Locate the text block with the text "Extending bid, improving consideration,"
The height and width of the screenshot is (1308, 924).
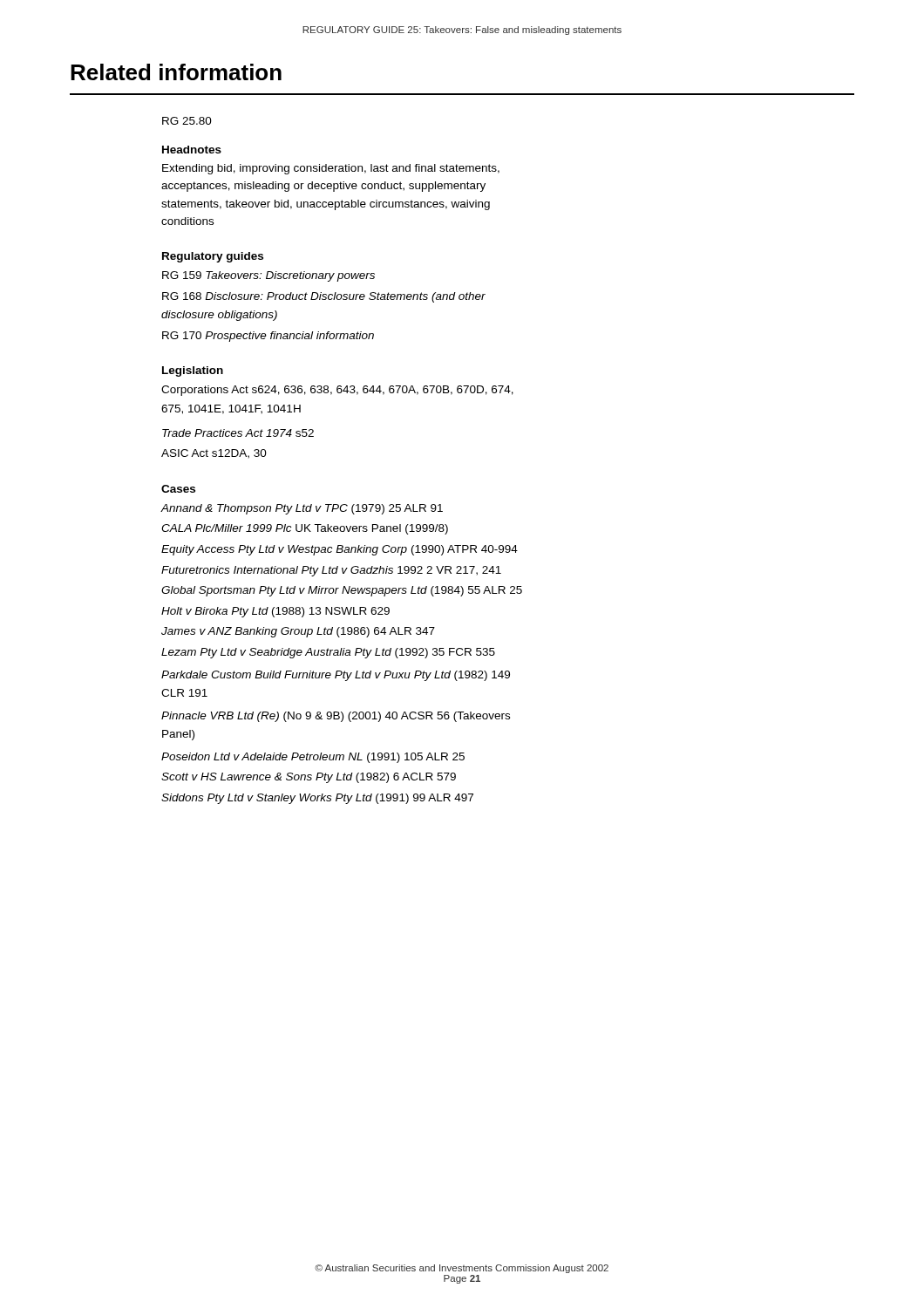[x=331, y=194]
